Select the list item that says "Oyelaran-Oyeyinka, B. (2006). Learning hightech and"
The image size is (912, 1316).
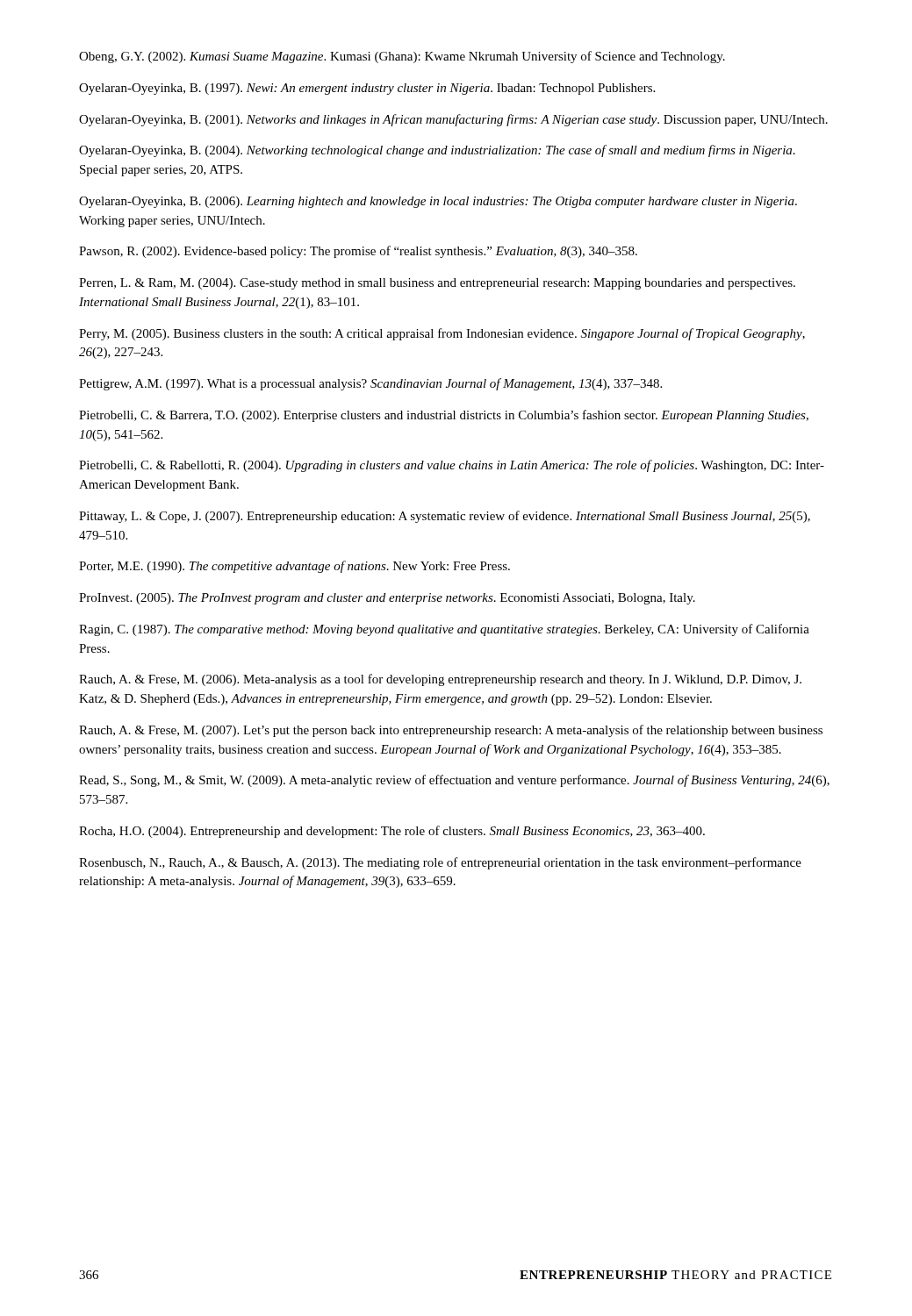[438, 210]
